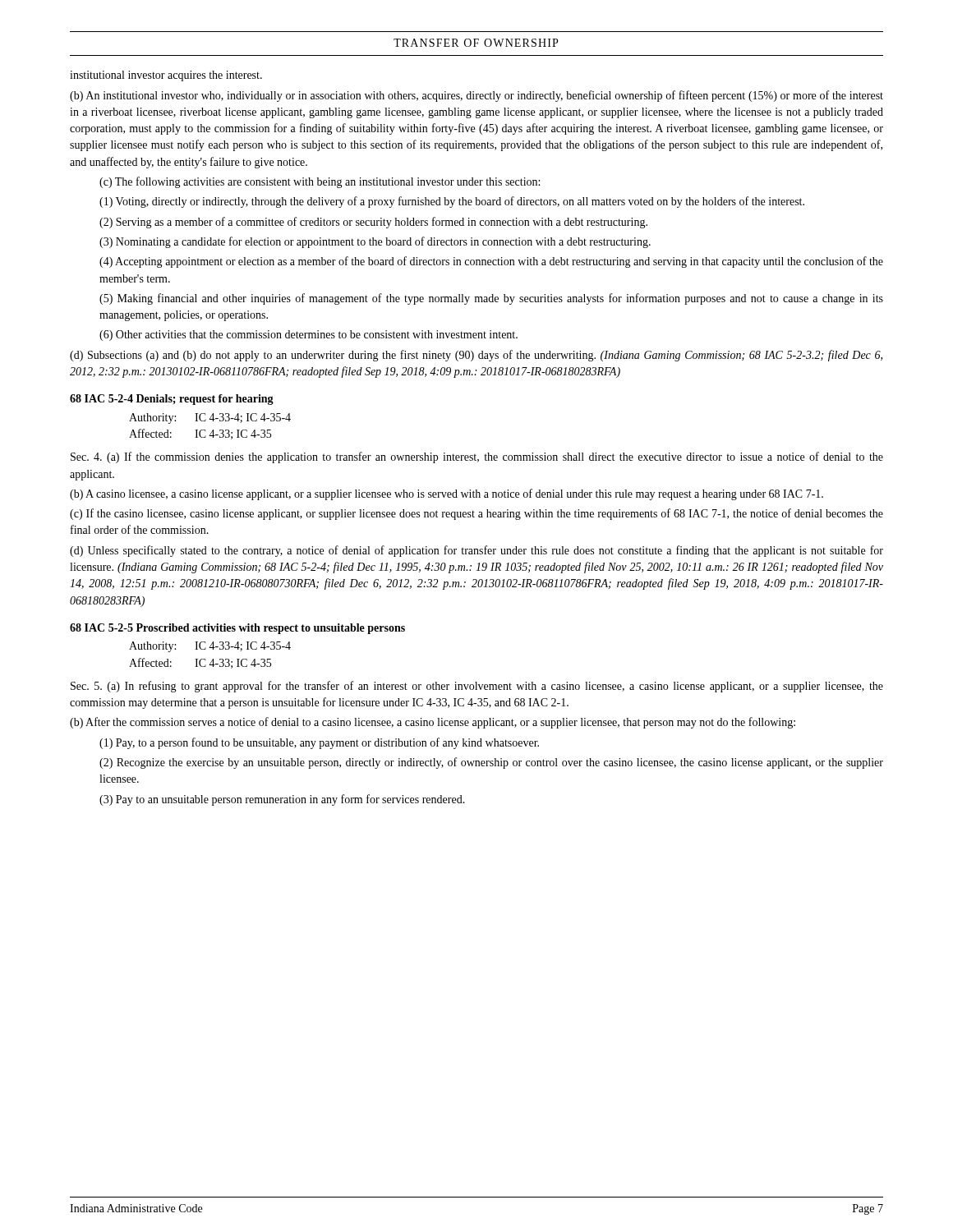Find the block on this page that starts "(d) Unless specifically stated"
The width and height of the screenshot is (953, 1232).
click(476, 576)
